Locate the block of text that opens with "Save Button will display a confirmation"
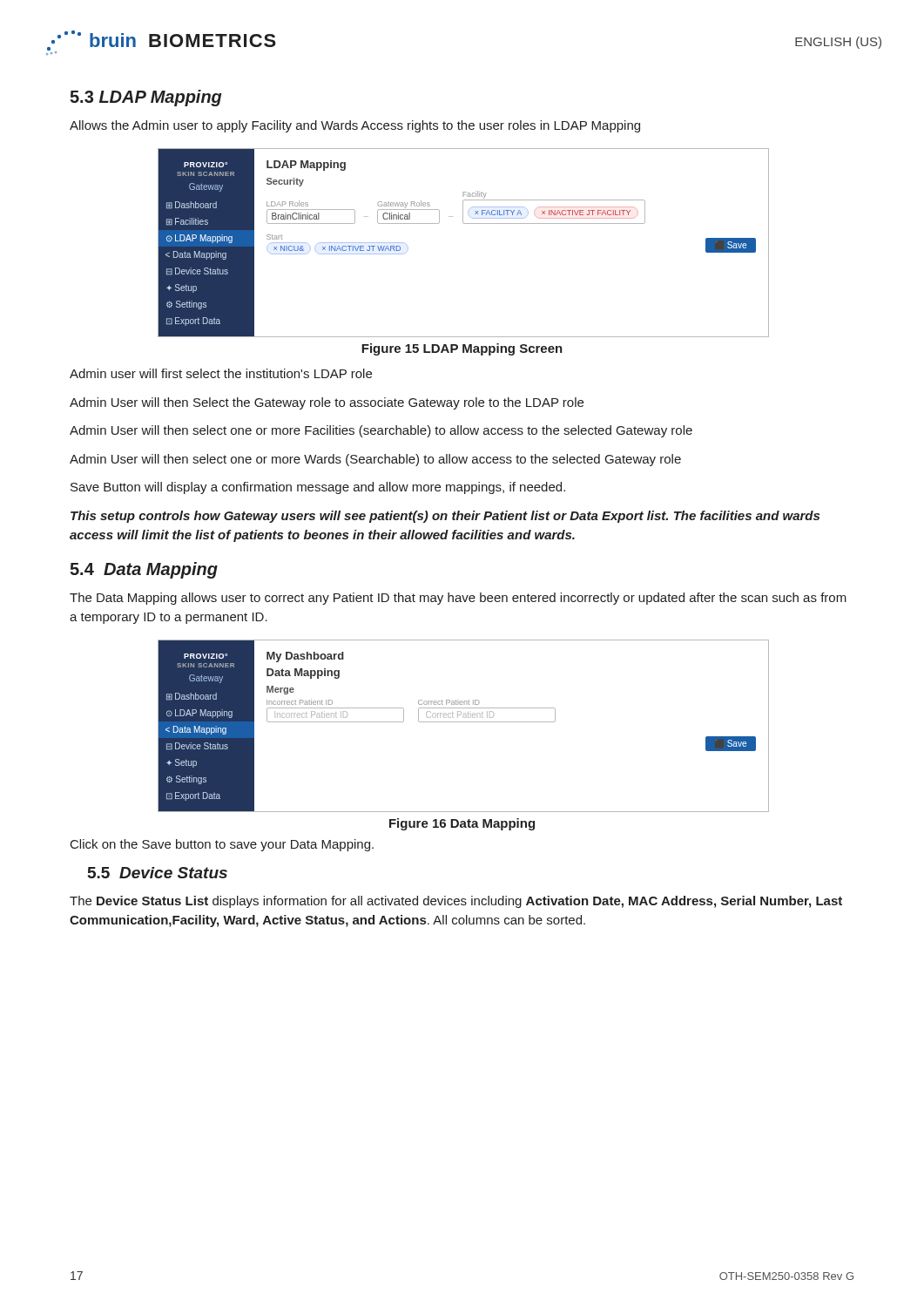924x1307 pixels. (x=318, y=487)
